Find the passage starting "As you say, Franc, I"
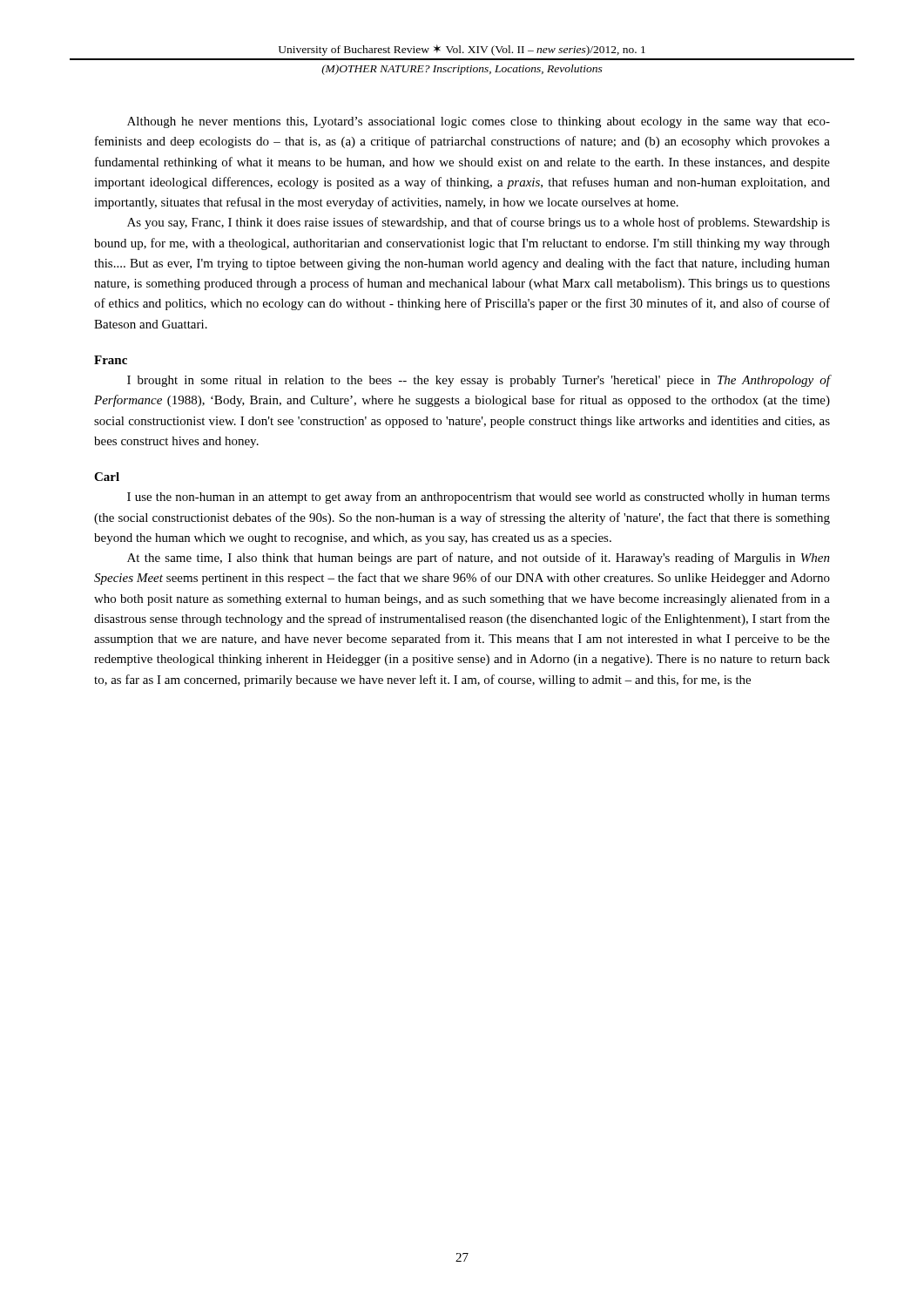This screenshot has height=1307, width=924. point(462,274)
